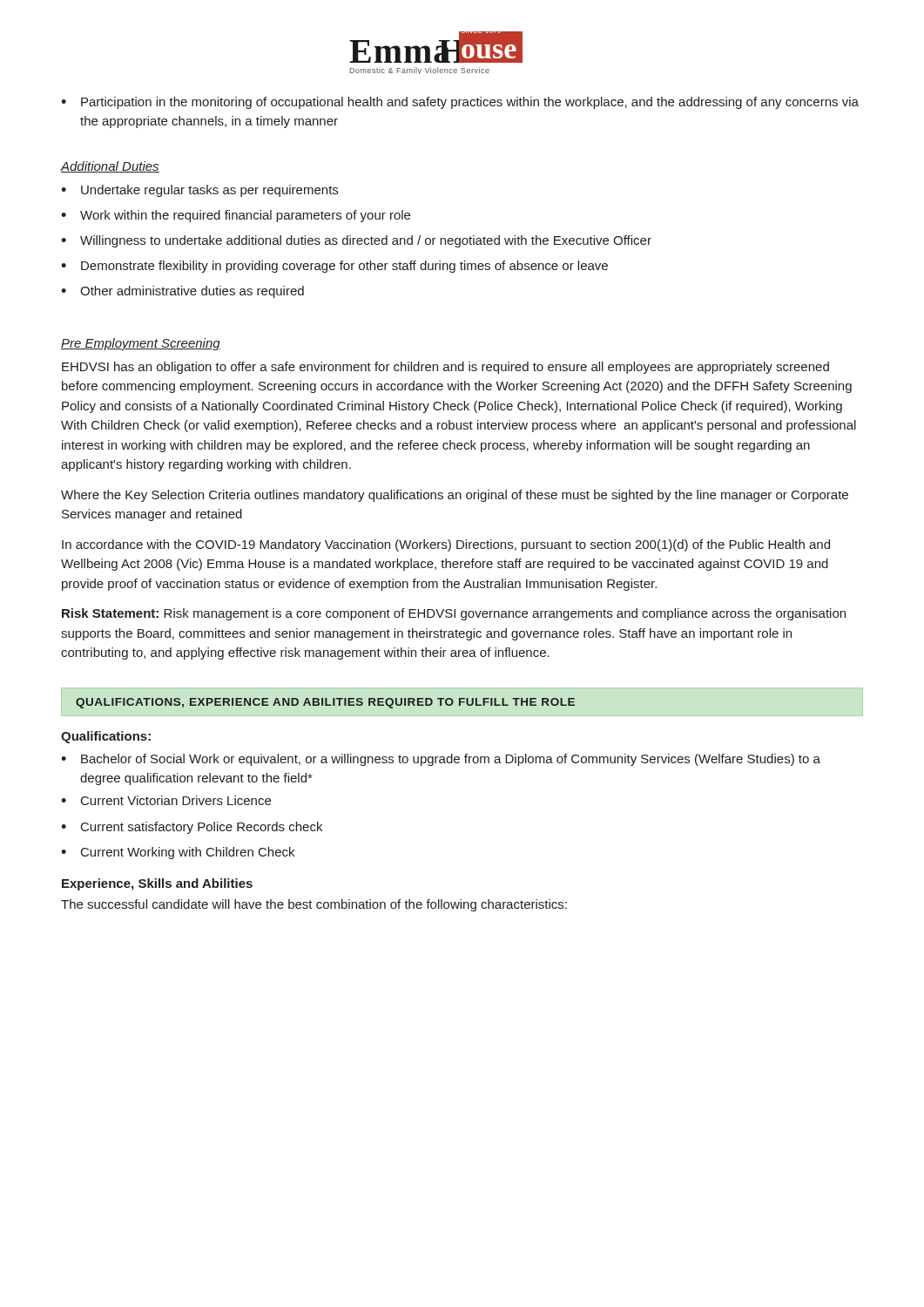Point to the block starting "• Demonstrate flexibility in providing"

pyautogui.click(x=335, y=266)
